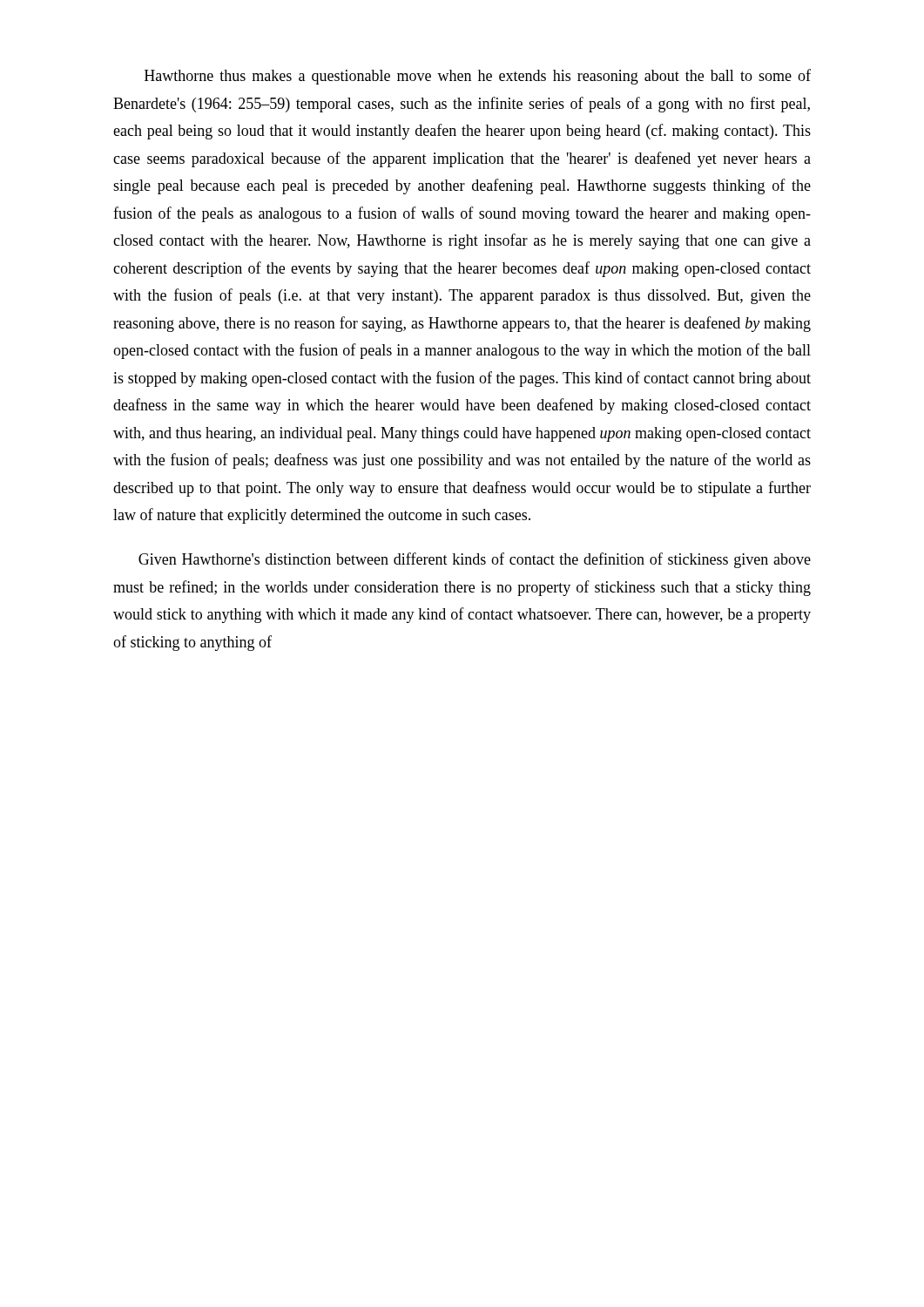
Task: Find the block on this page that starts "Hawthorne thus makes a"
Action: tap(462, 296)
